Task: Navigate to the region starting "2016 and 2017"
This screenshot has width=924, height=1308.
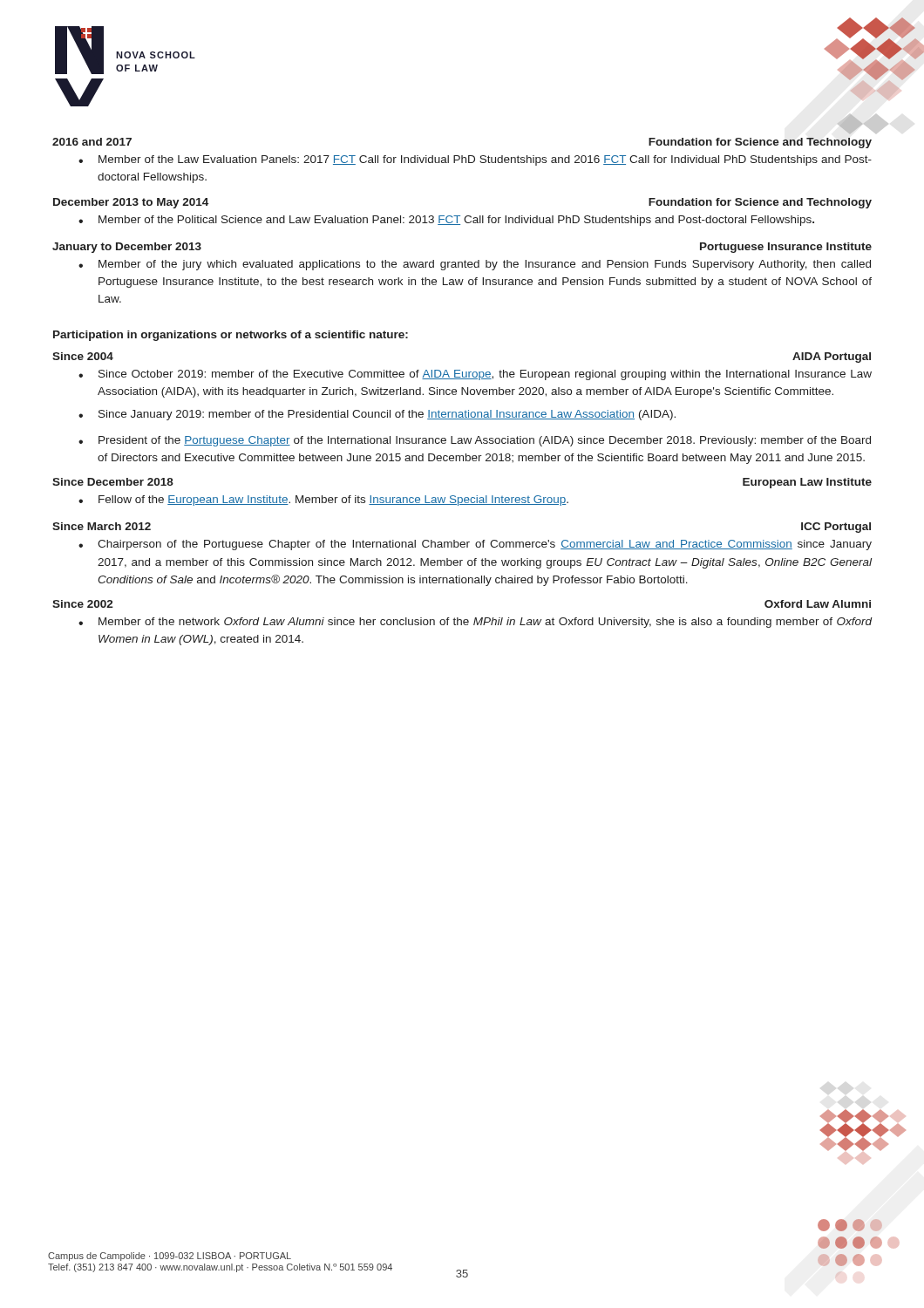Action: click(92, 142)
